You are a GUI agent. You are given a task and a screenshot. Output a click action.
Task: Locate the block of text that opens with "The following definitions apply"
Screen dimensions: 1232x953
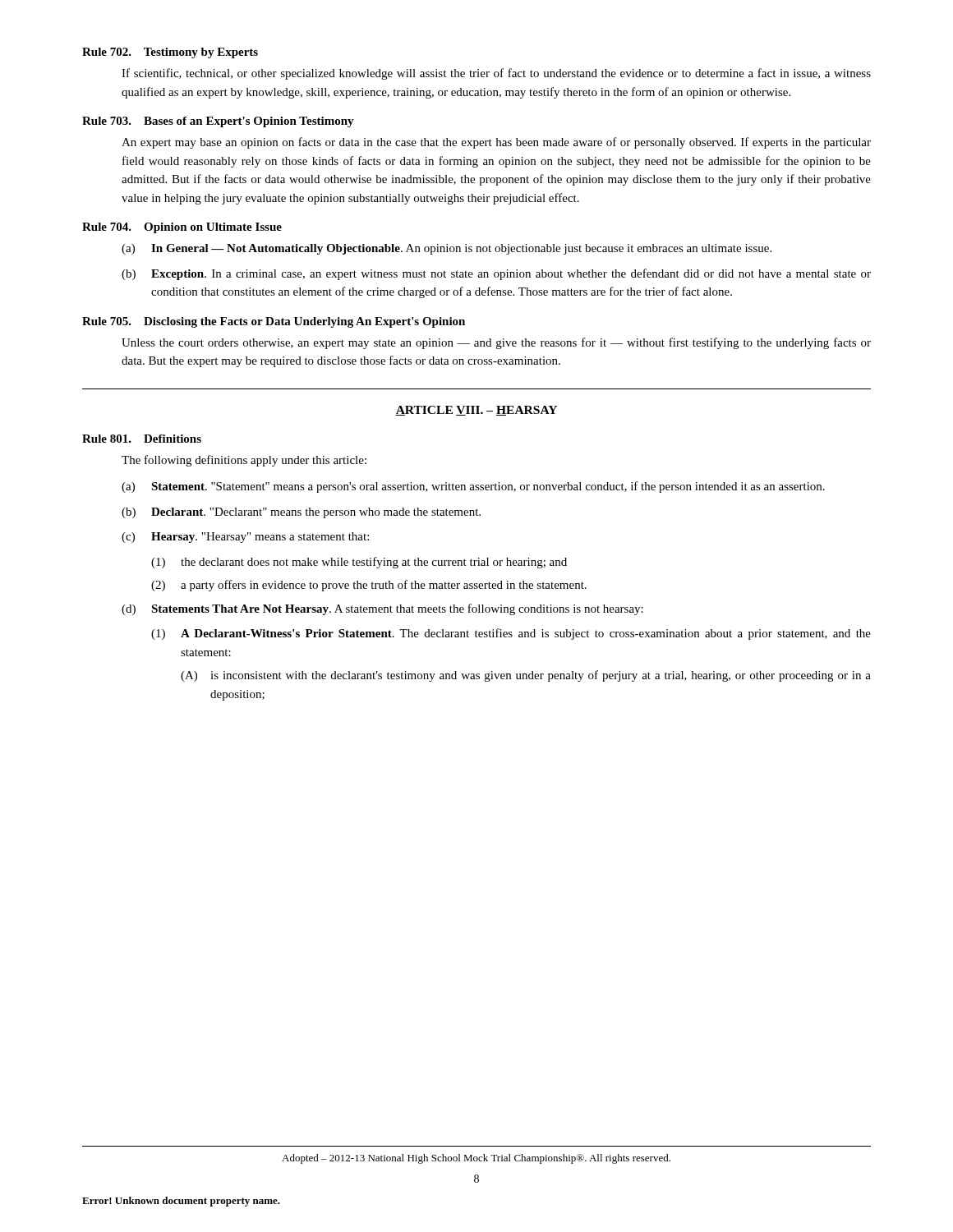pos(244,460)
